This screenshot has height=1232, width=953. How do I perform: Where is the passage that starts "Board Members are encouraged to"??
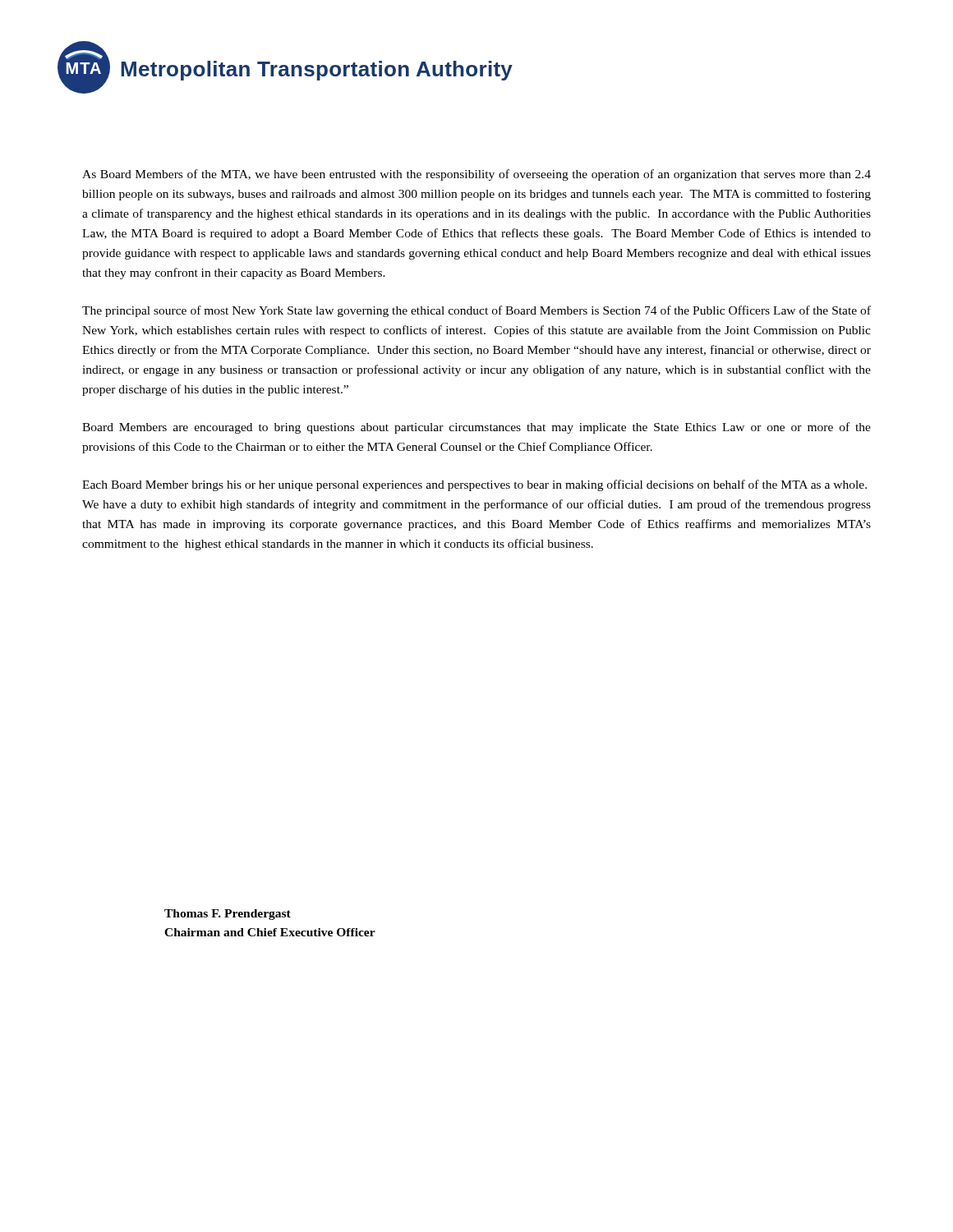click(x=476, y=437)
